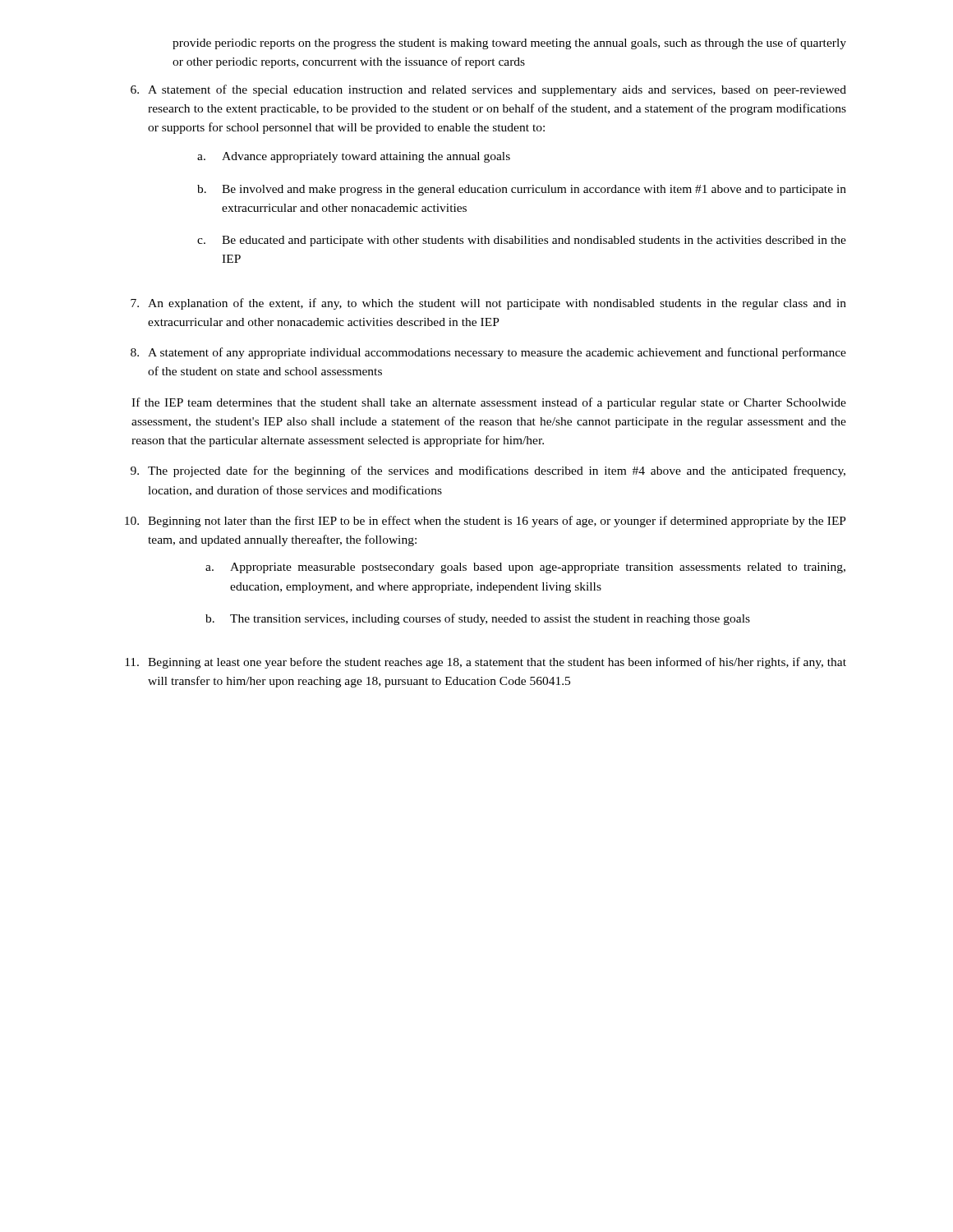Image resolution: width=953 pixels, height=1232 pixels.
Task: Locate the element starting "11. Beginning at least one year"
Action: [x=476, y=671]
